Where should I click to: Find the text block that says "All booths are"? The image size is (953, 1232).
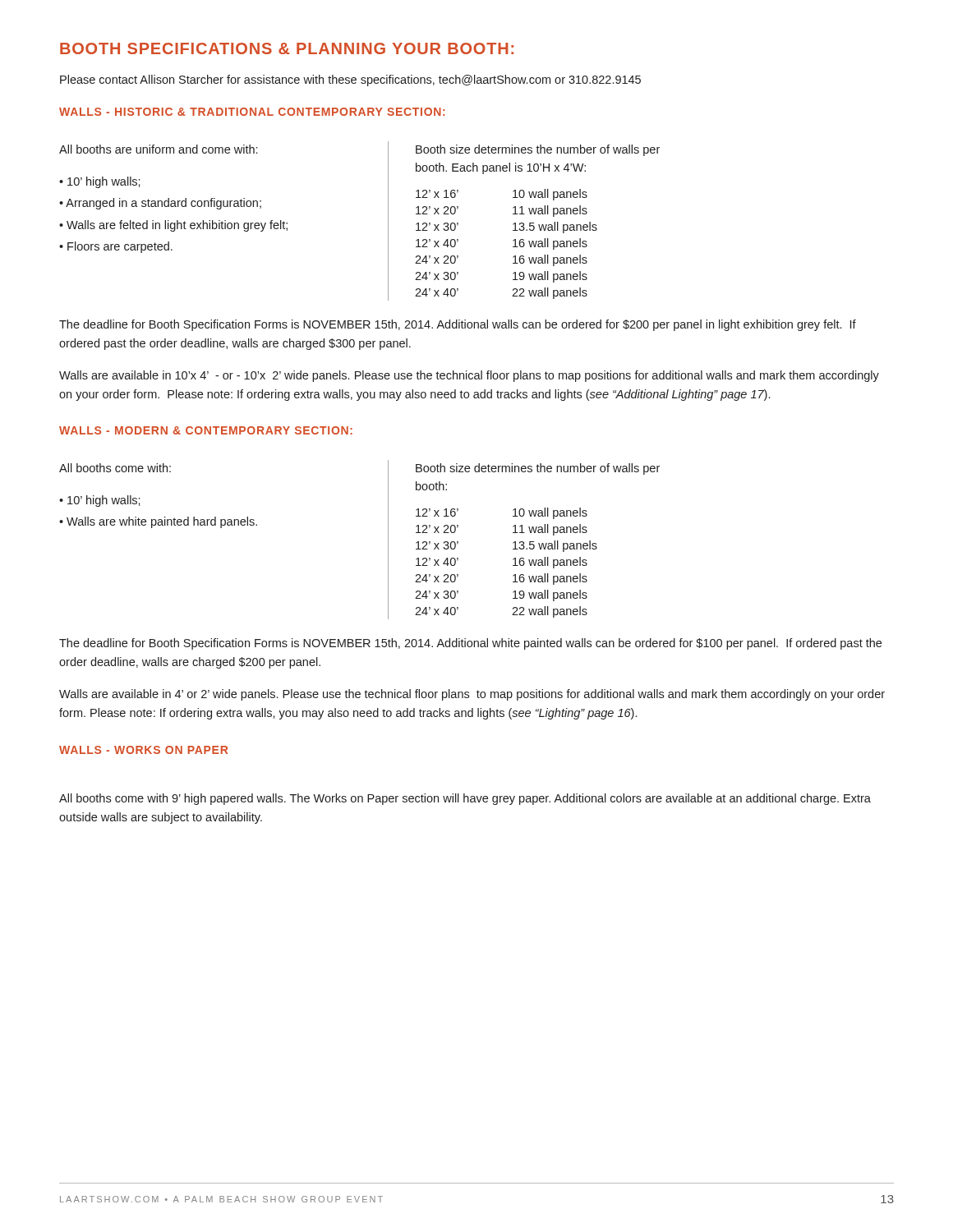(x=215, y=150)
